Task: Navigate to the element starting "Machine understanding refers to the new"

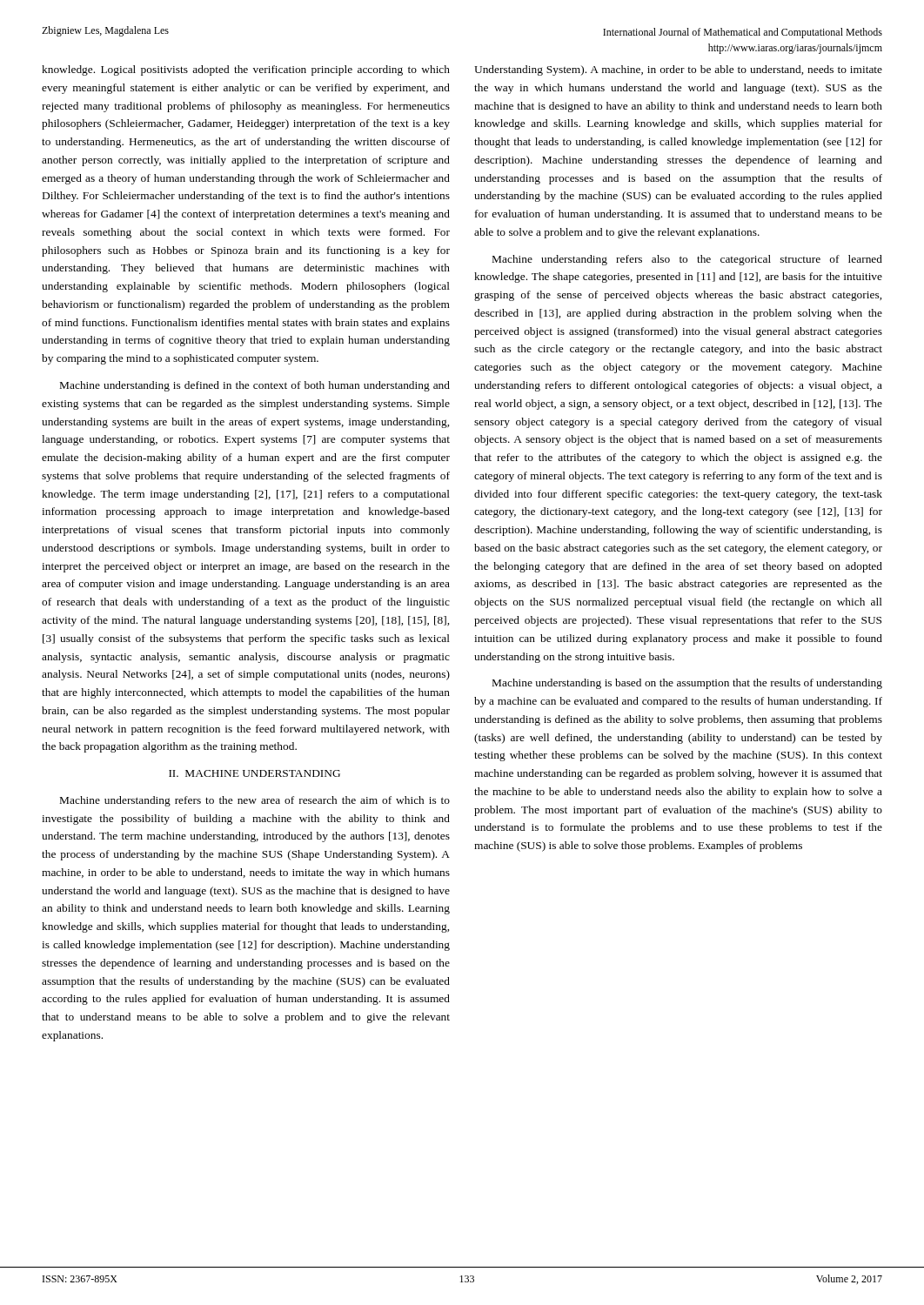Action: tap(246, 918)
